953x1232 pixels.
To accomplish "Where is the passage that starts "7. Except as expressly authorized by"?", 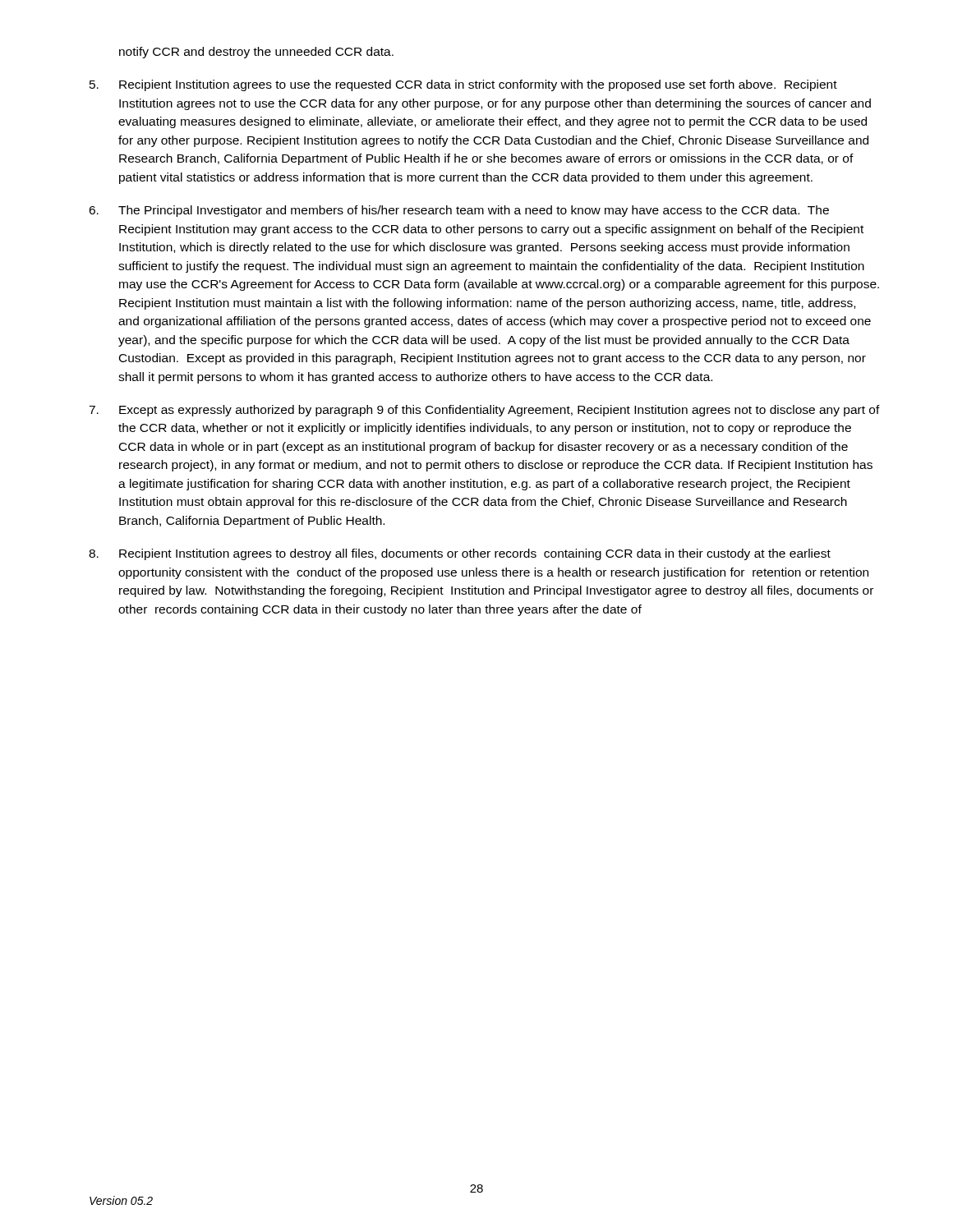I will (x=485, y=465).
